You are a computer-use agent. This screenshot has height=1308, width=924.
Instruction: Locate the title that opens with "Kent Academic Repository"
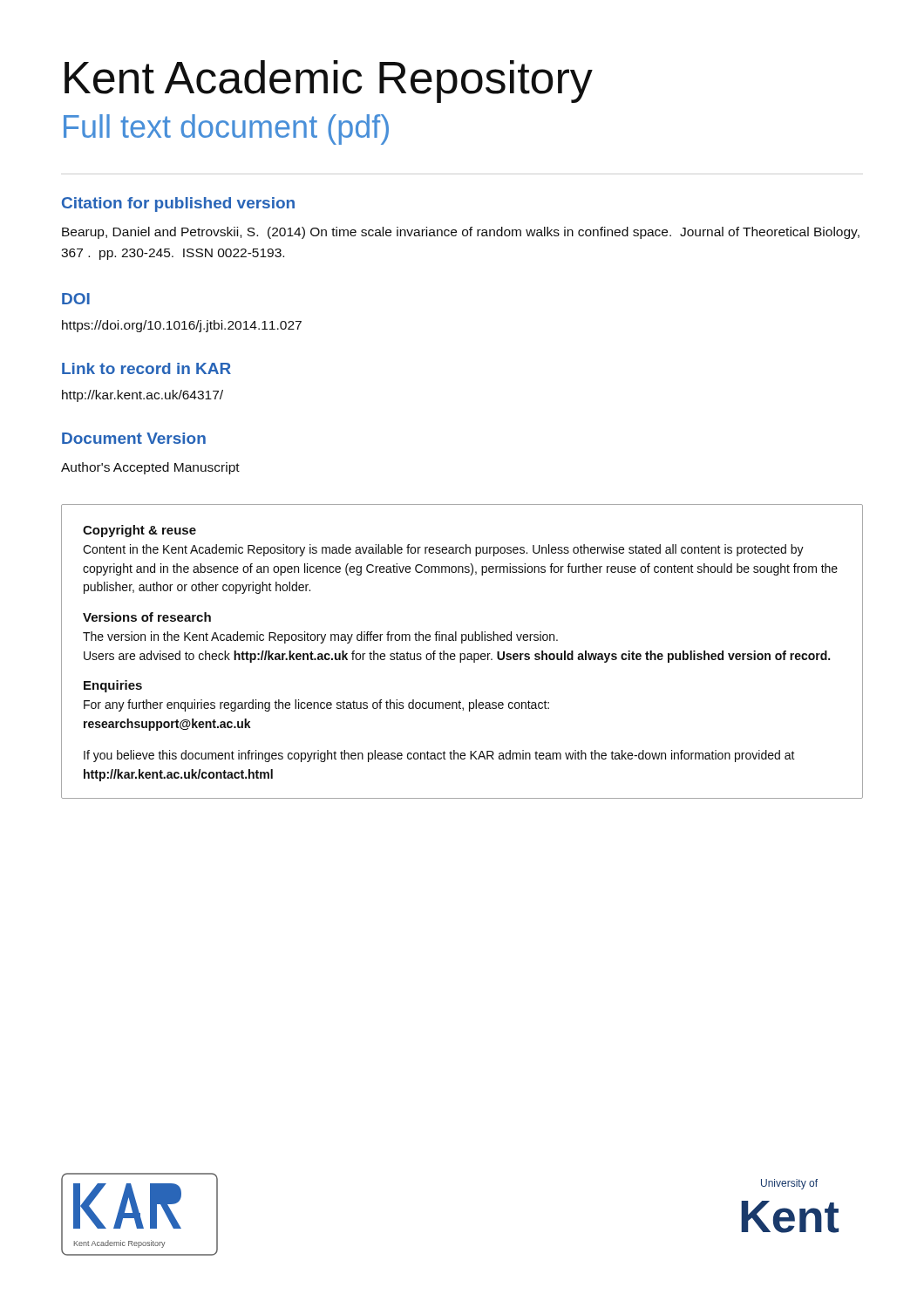tap(462, 99)
